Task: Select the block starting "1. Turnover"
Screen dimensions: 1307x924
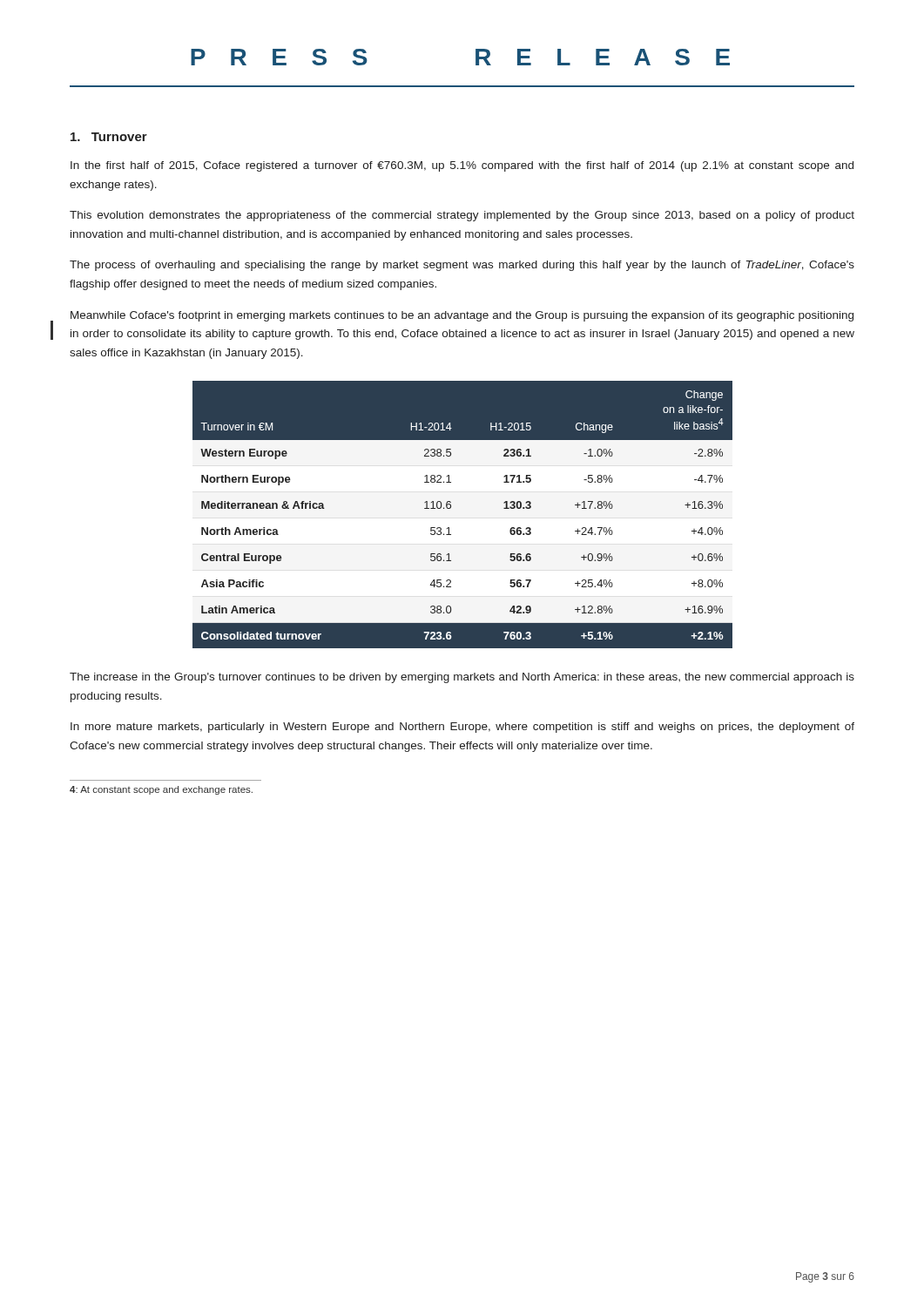Action: (108, 136)
